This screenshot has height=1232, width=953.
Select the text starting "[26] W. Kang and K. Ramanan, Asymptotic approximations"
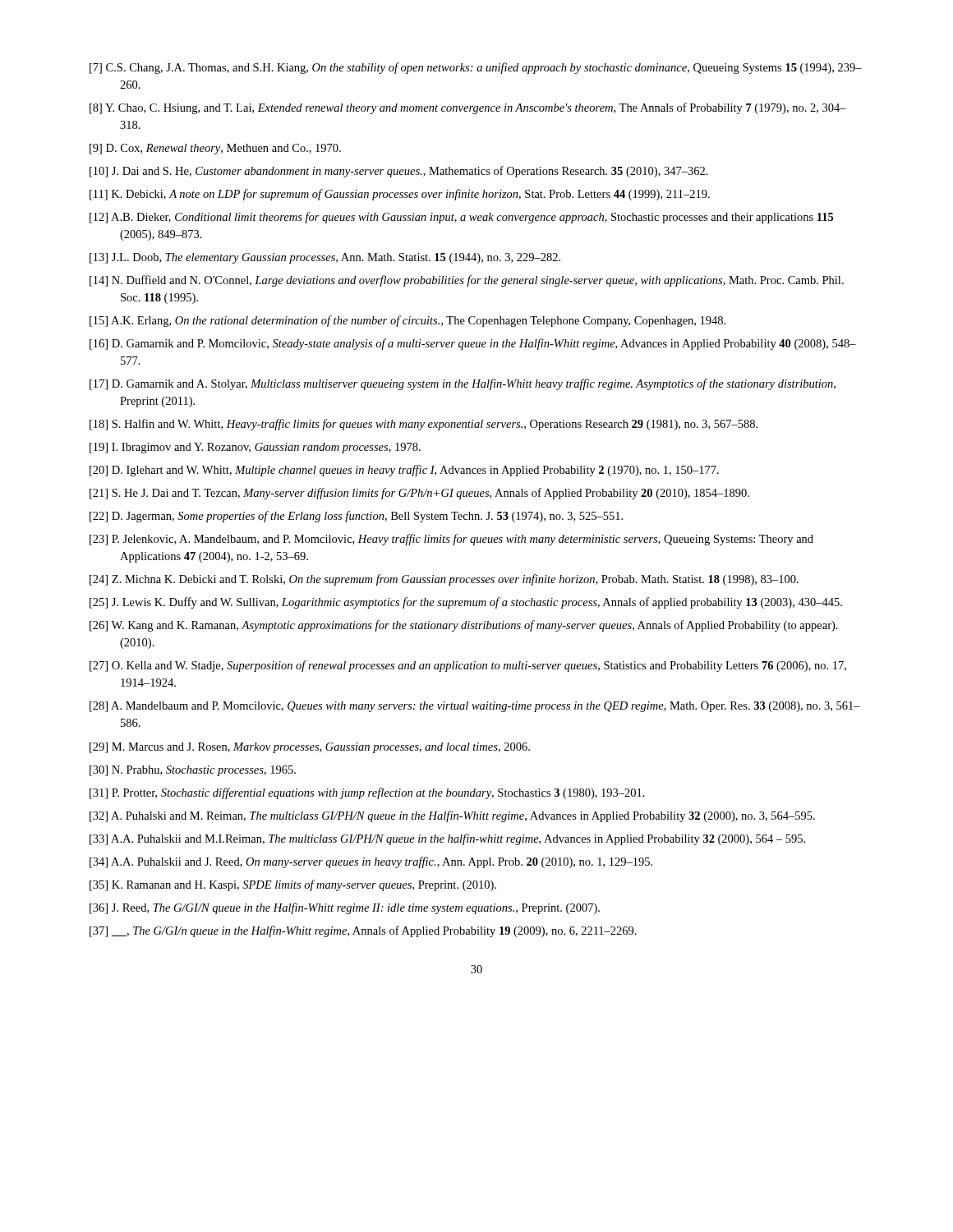tap(464, 634)
